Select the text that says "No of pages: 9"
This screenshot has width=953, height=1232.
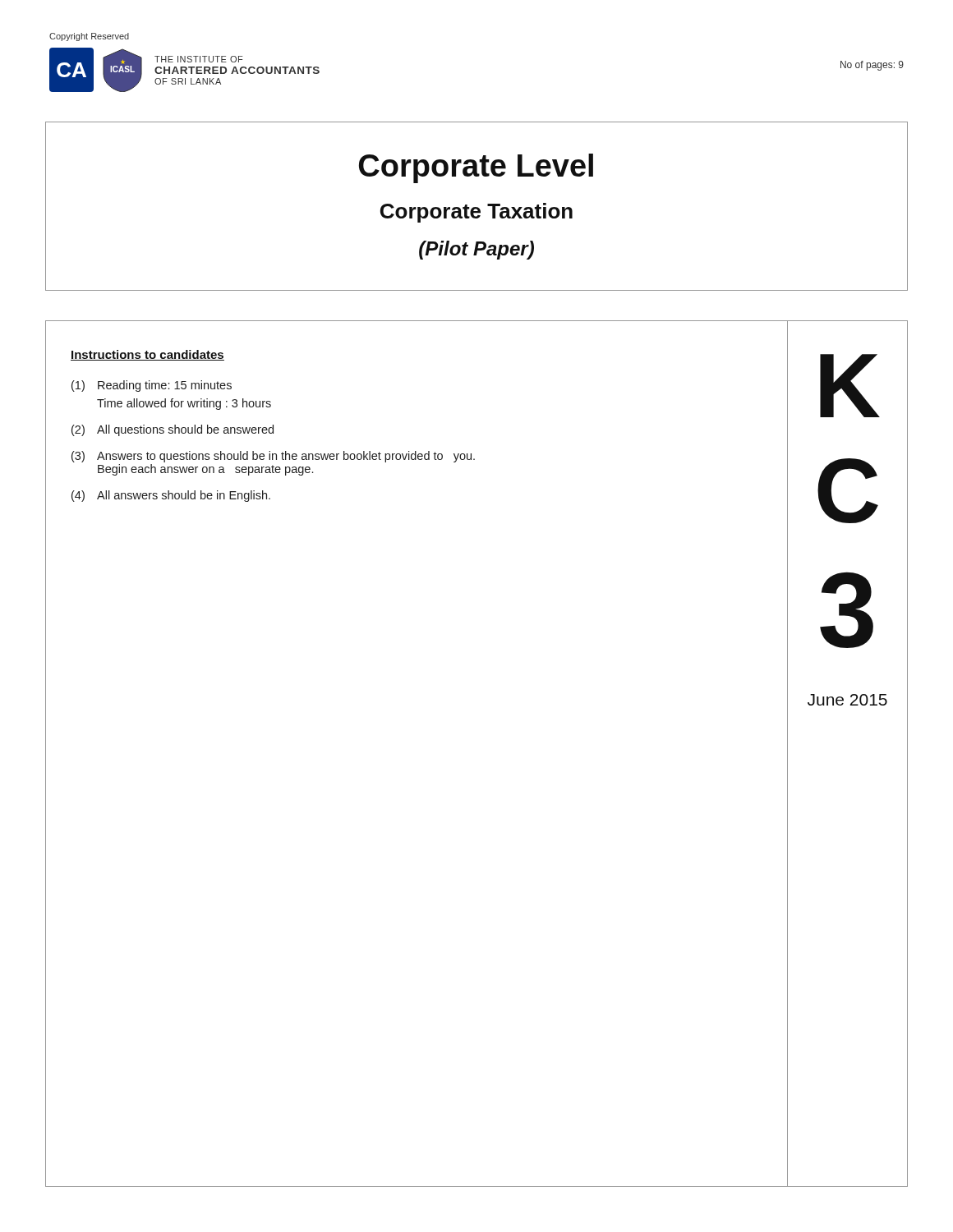pos(872,65)
